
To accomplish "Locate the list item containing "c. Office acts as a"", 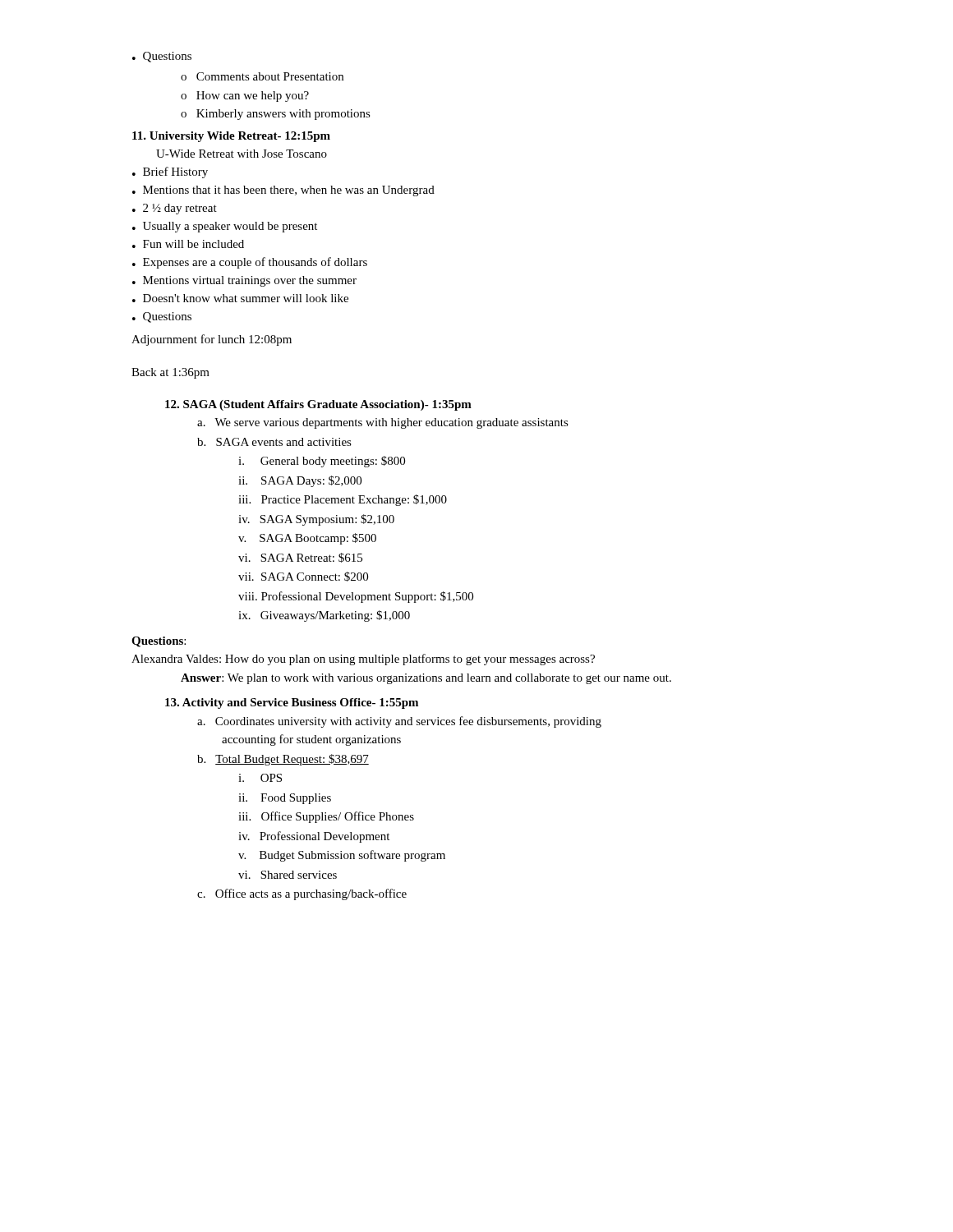I will coord(302,894).
